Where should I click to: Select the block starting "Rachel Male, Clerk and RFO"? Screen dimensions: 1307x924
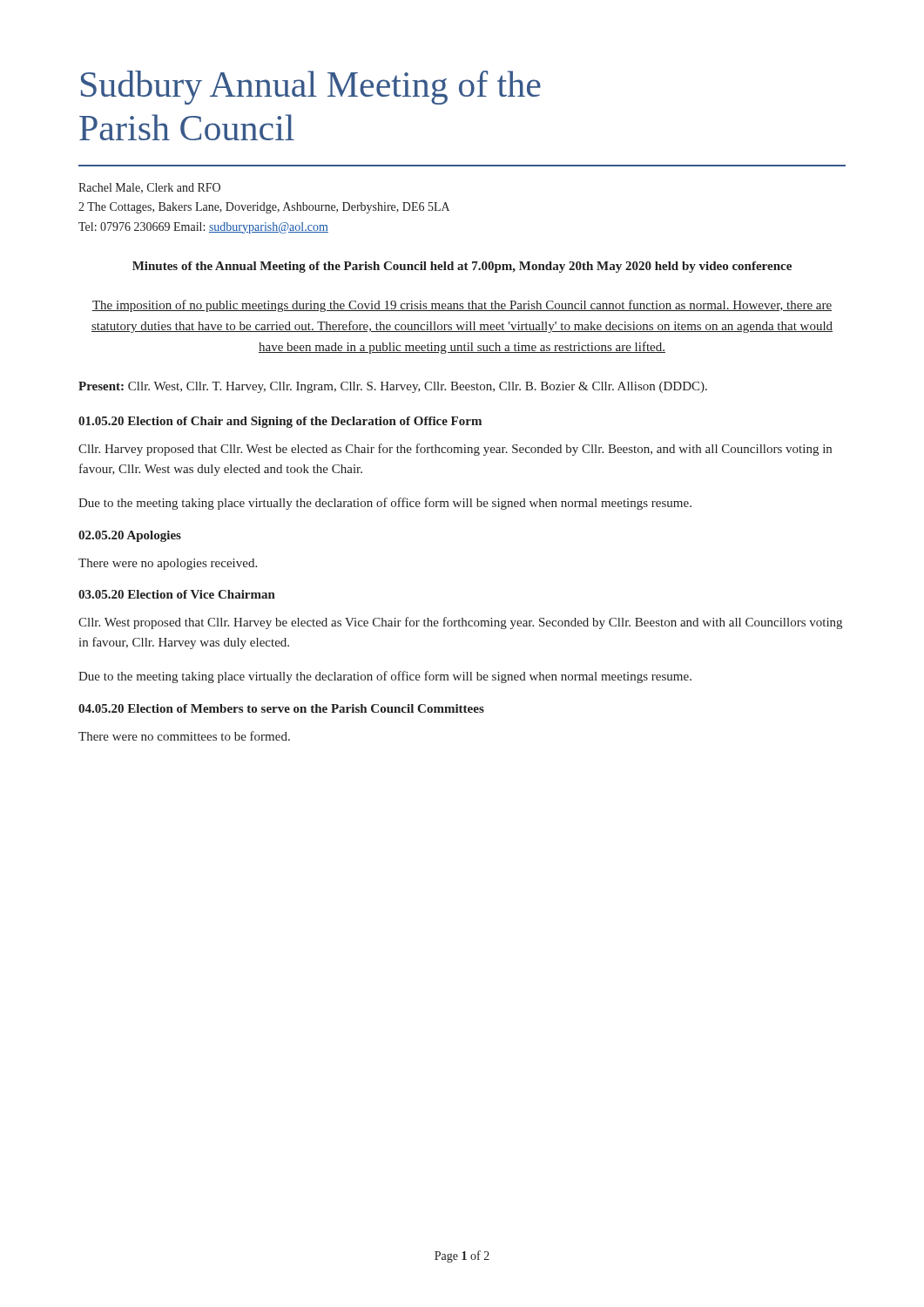(x=264, y=207)
